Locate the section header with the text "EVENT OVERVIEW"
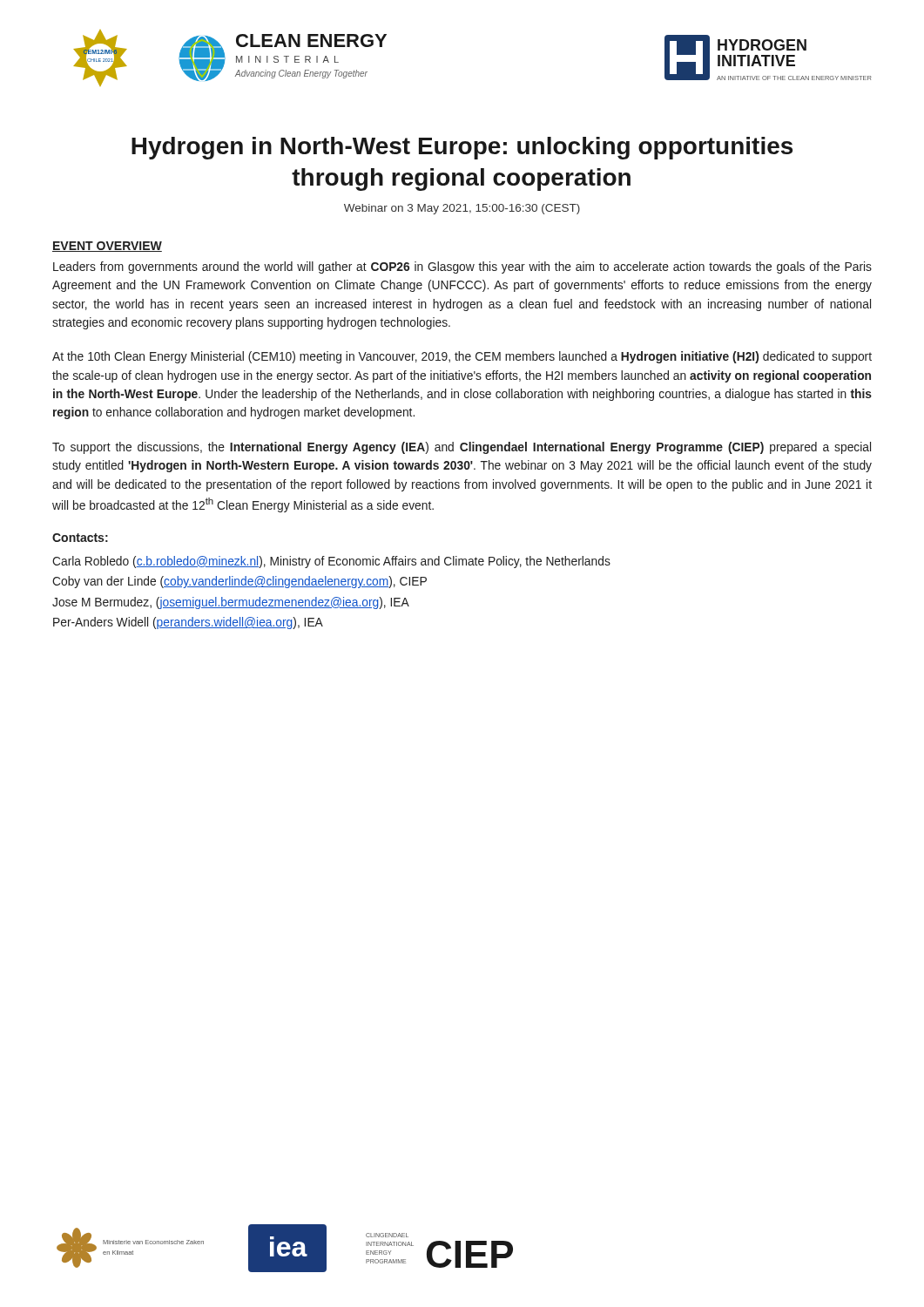 pyautogui.click(x=107, y=246)
